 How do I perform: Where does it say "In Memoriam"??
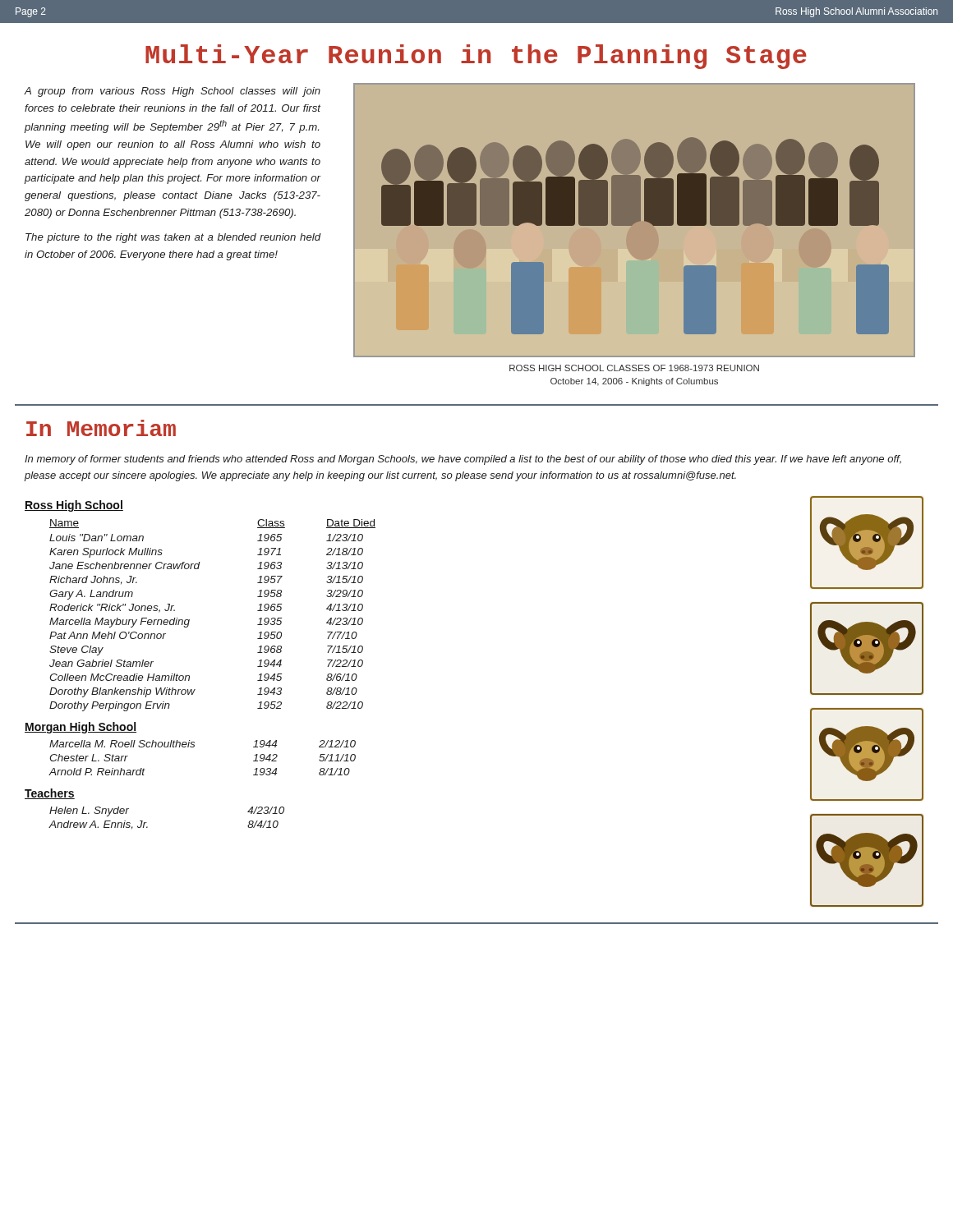click(x=101, y=430)
